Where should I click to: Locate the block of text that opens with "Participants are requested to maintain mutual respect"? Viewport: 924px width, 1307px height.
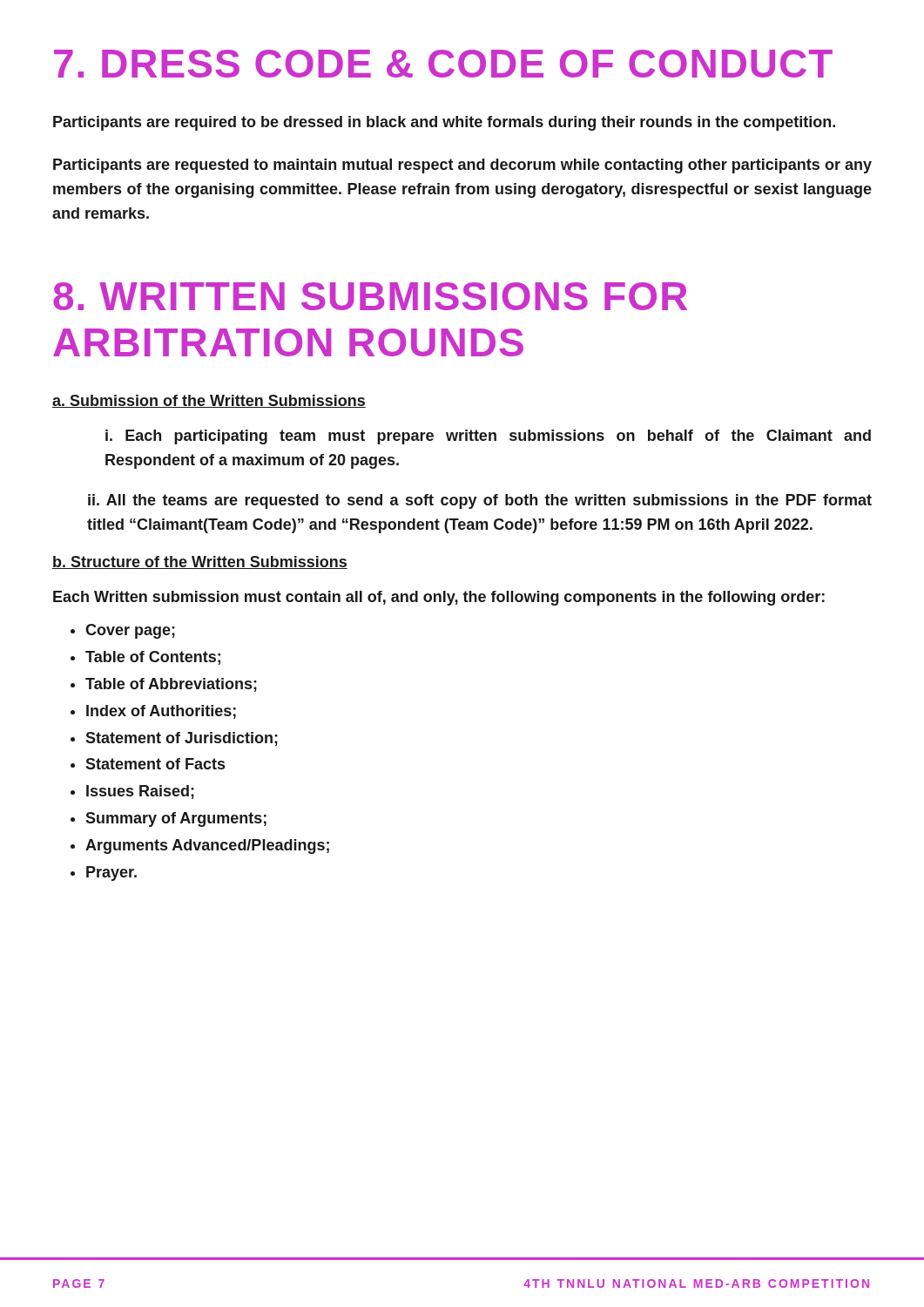point(462,189)
